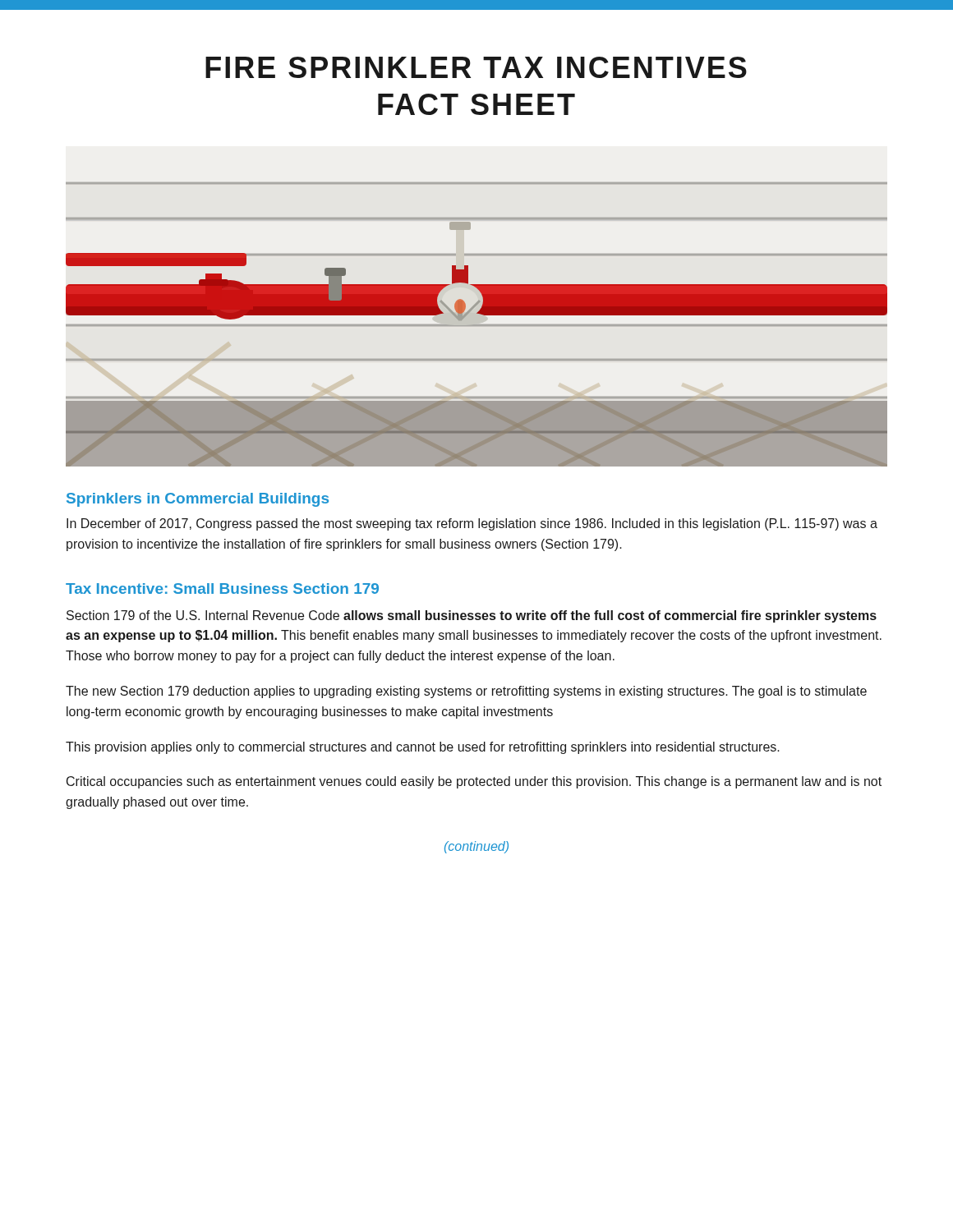Where does it say "Sprinklers in Commercial Buildings"?

click(x=198, y=498)
